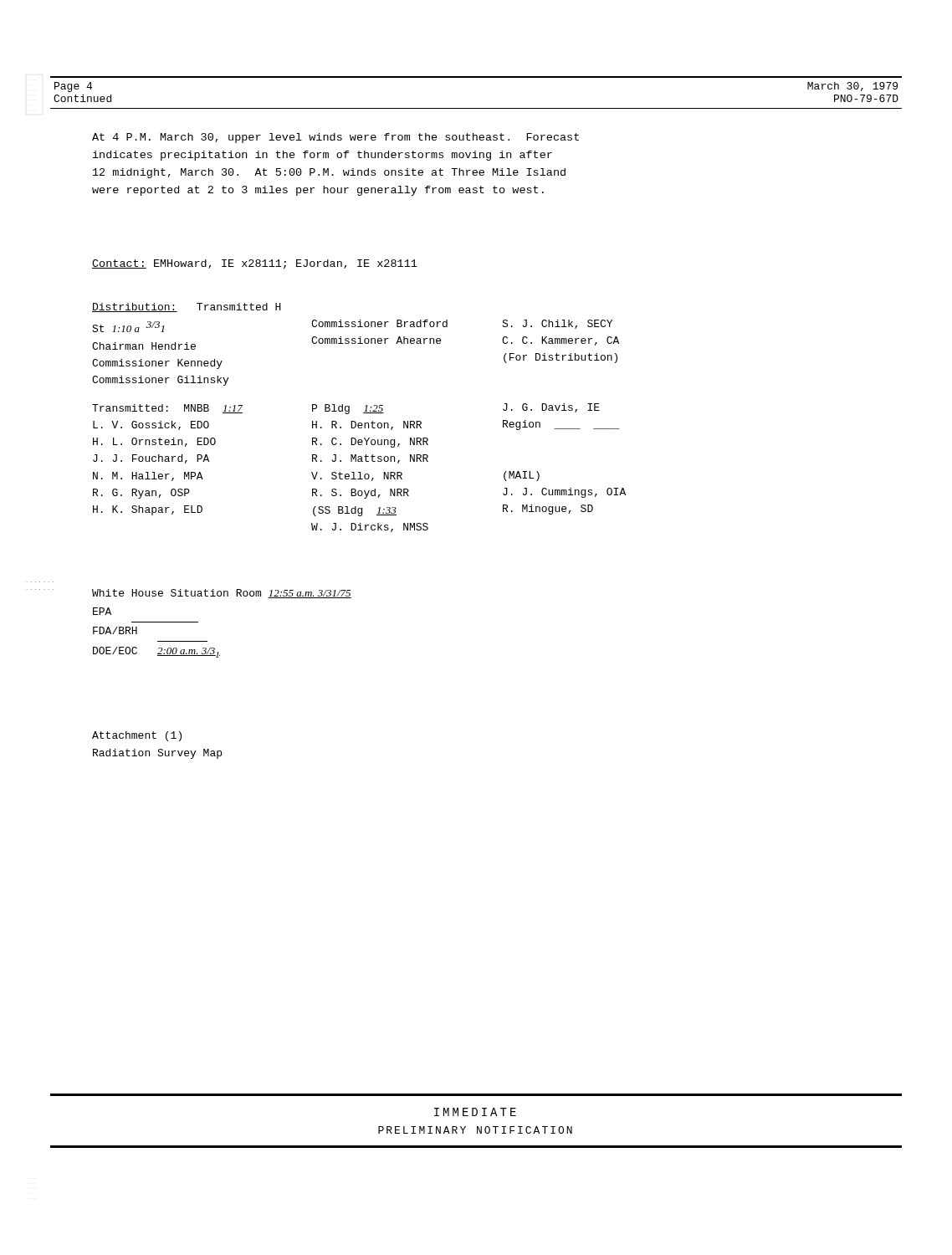Viewport: 952px width, 1255px height.
Task: Select the text block starting "White House Situation Room 12:55 a.m."
Action: [x=222, y=594]
